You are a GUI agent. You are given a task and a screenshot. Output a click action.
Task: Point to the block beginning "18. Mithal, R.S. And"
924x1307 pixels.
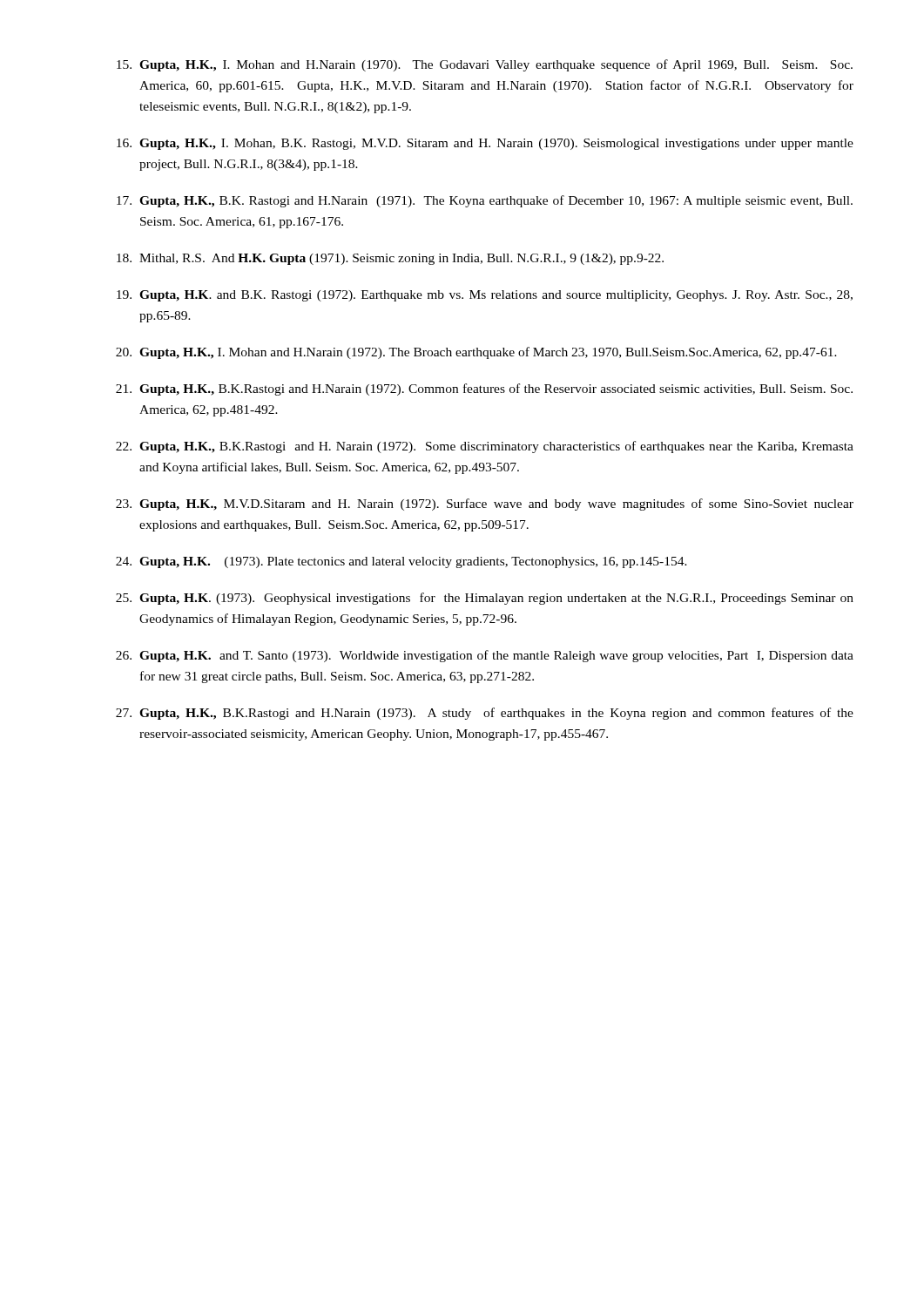tap(470, 258)
